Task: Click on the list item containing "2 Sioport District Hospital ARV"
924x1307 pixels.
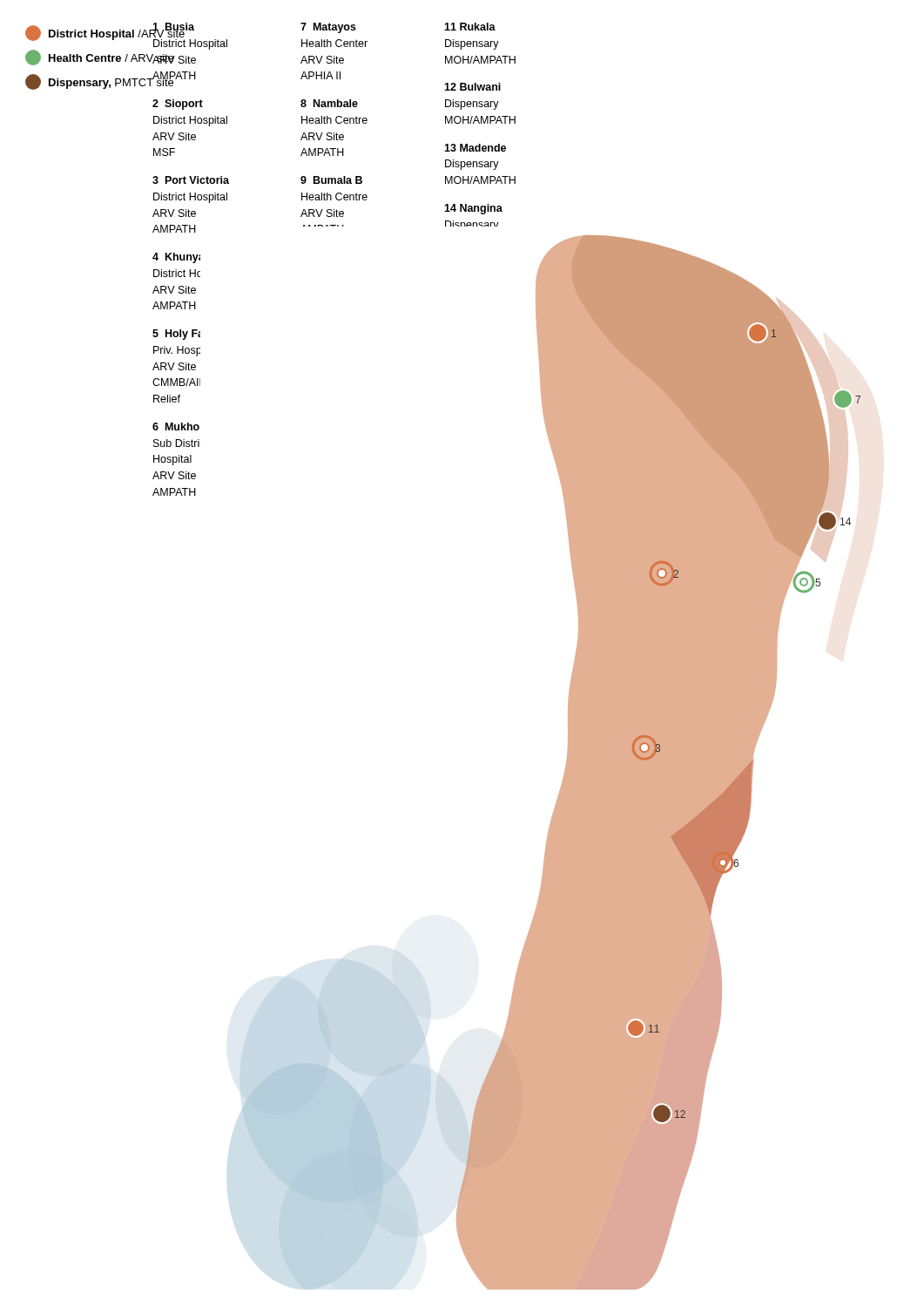Action: [x=190, y=128]
